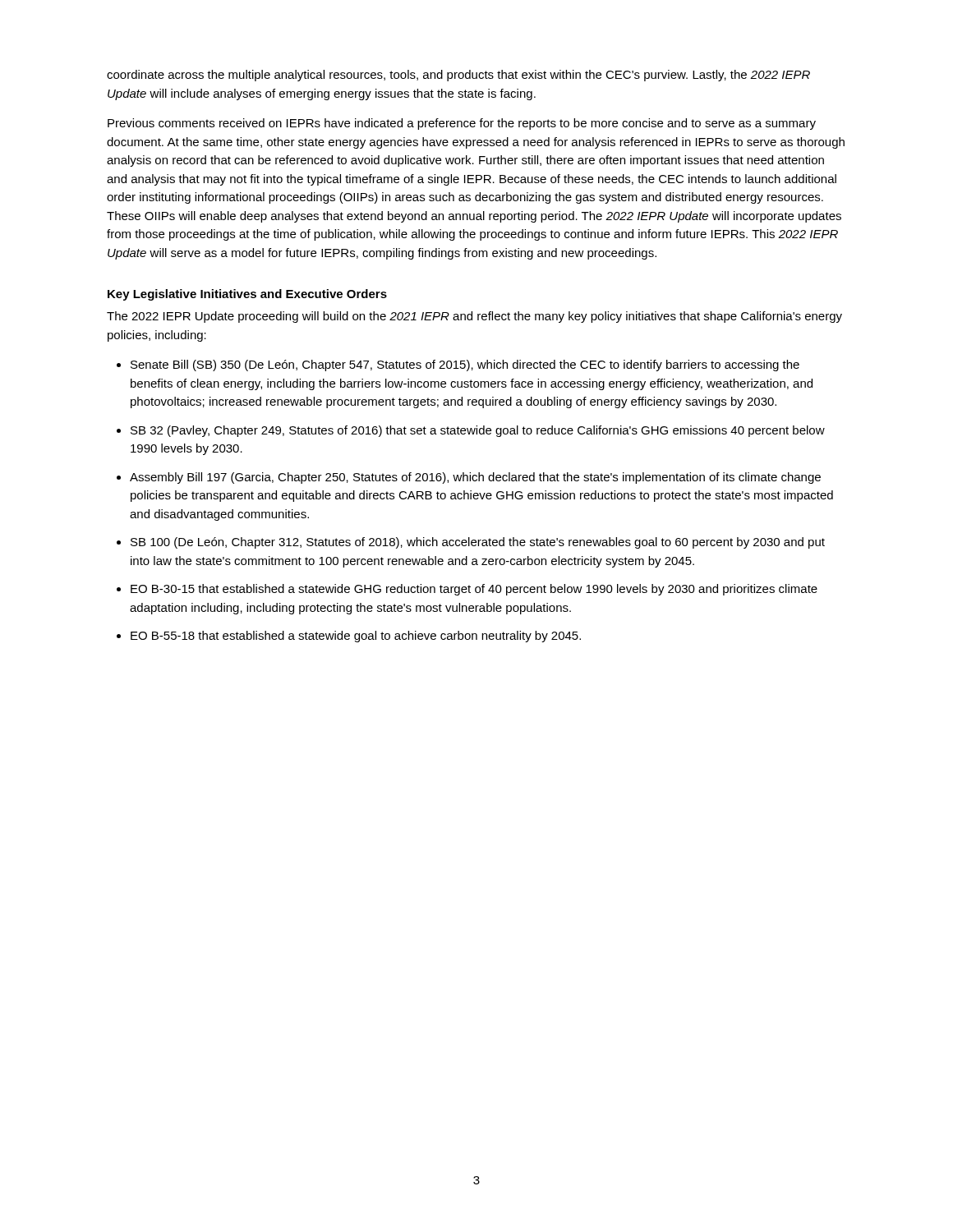Find the text starting "Senate Bill (SB) 350 (De León, Chapter 547,"
Screen dimensions: 1232x953
488,383
